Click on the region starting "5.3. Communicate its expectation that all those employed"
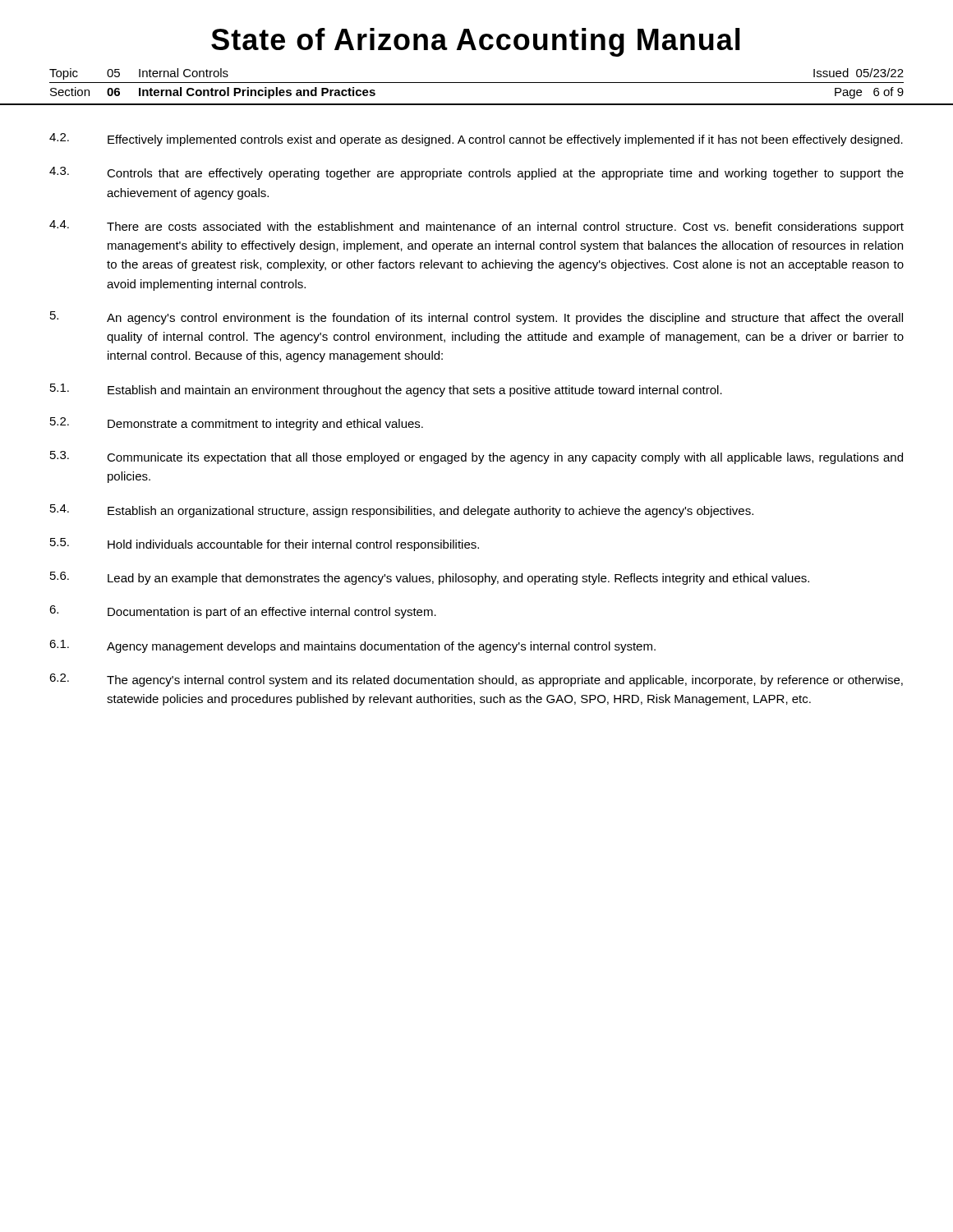Viewport: 953px width, 1232px height. [476, 467]
